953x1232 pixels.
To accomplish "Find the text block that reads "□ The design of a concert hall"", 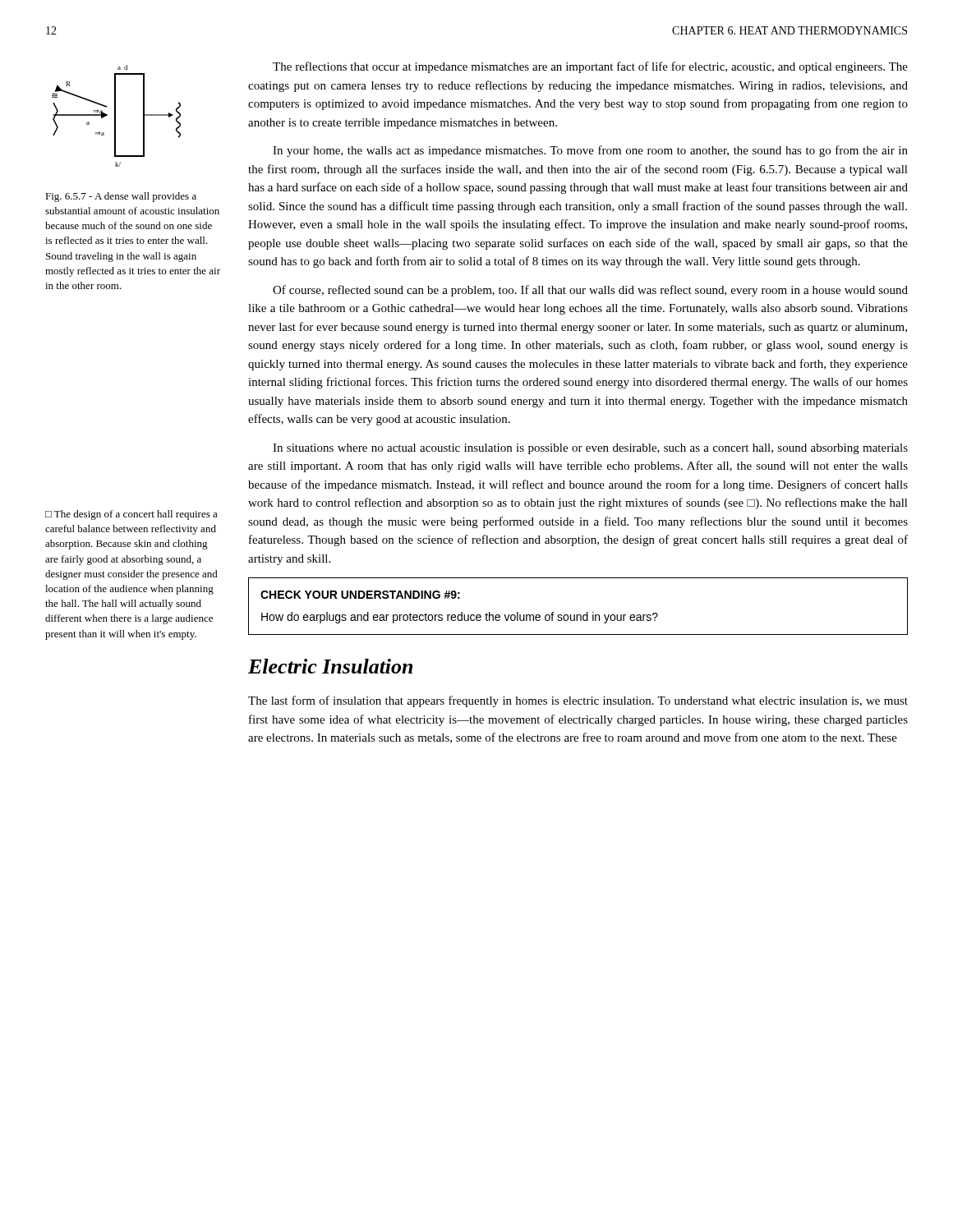I will click(x=131, y=573).
